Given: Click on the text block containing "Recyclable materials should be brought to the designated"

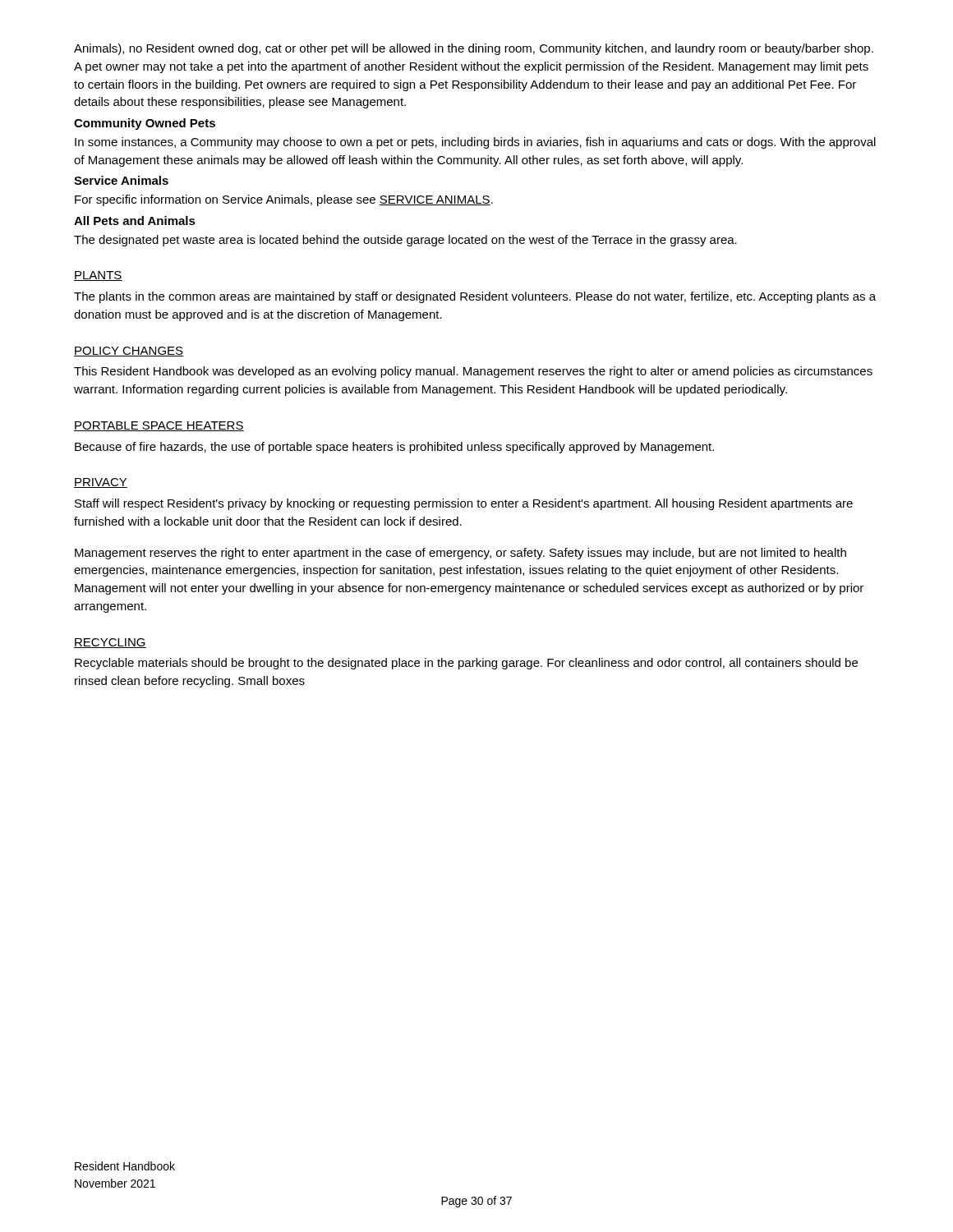Looking at the screenshot, I should pos(466,672).
